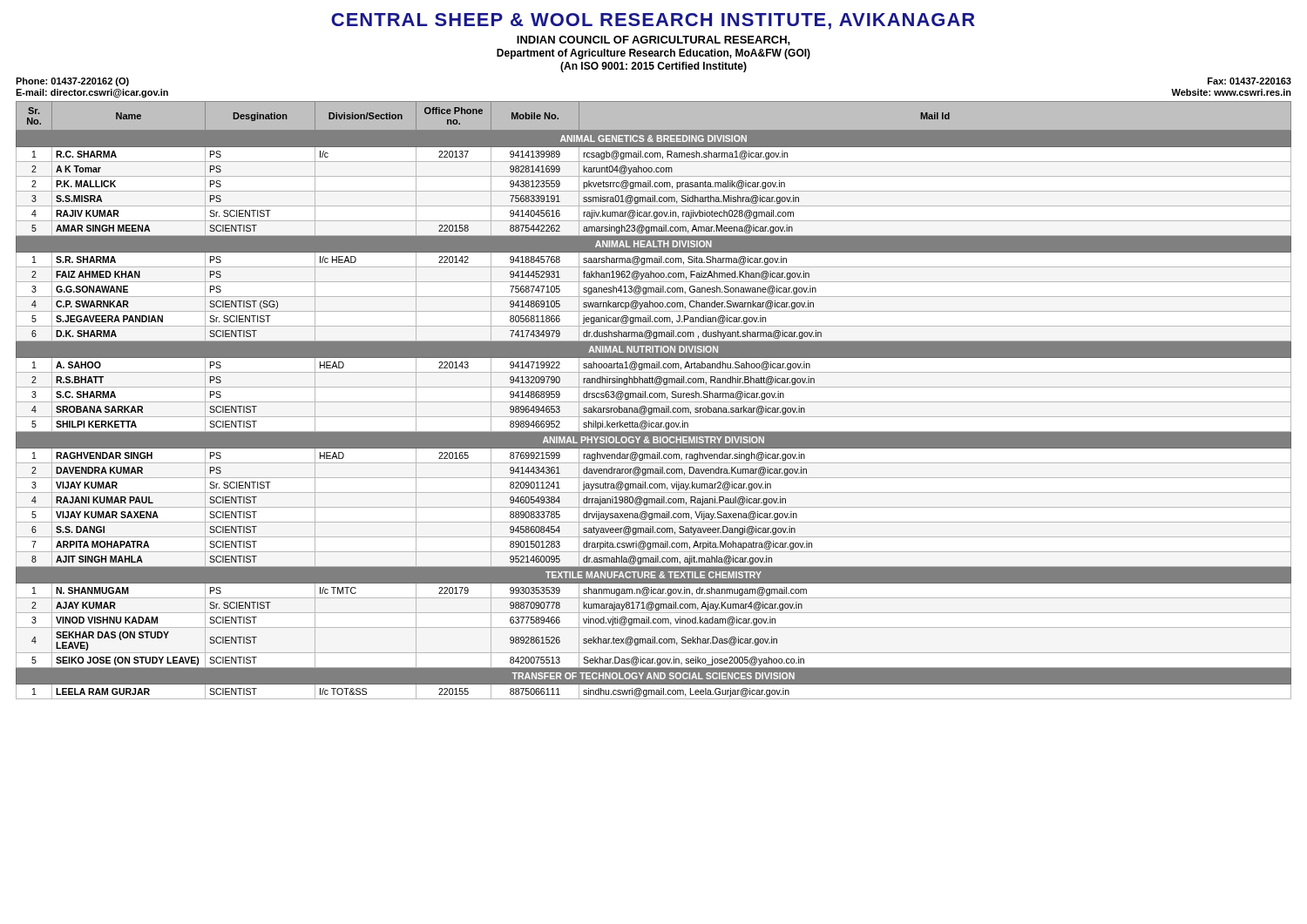This screenshot has height=924, width=1307.
Task: Click a table
Action: (x=654, y=400)
